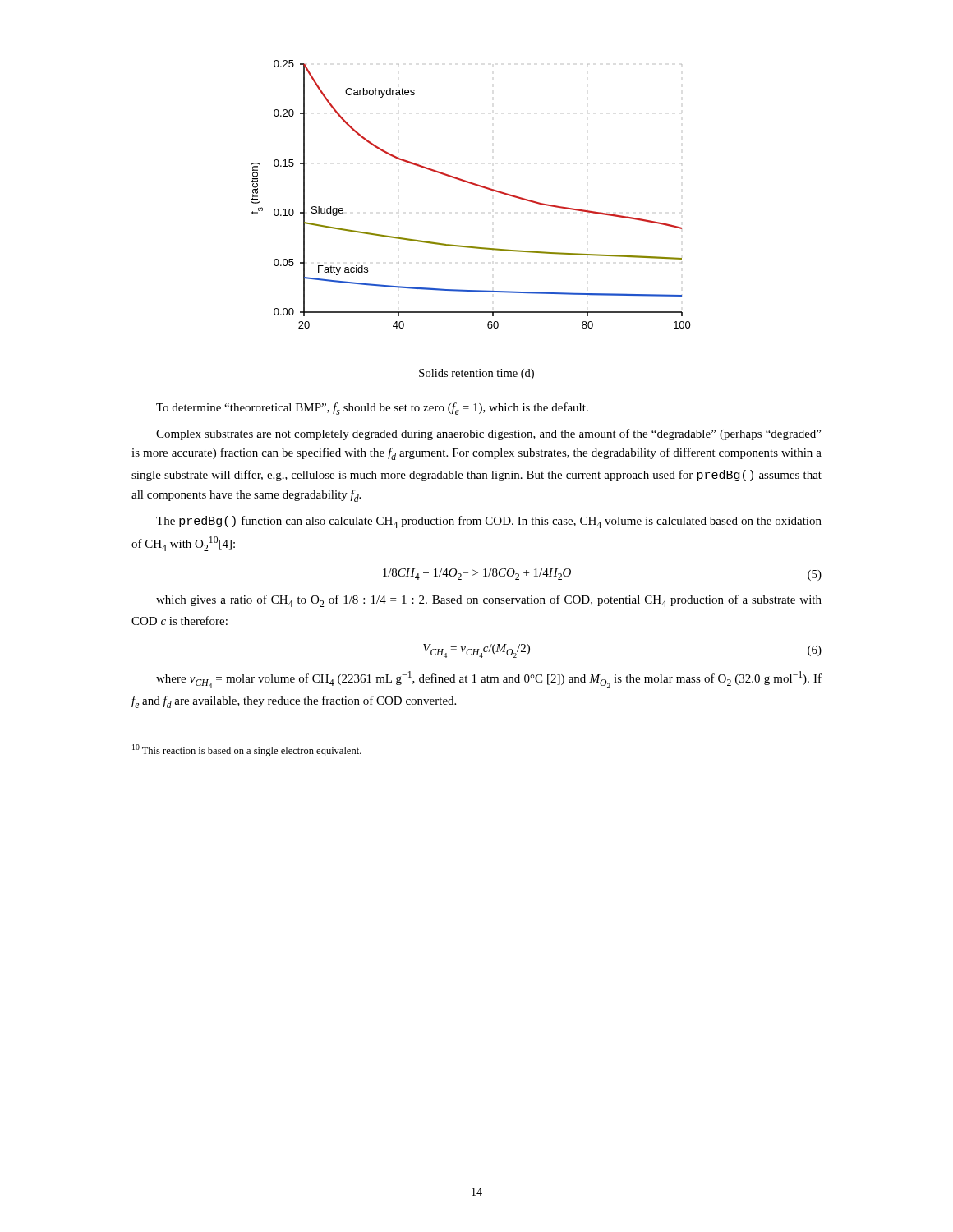Point to the region starting "Solids retention time (d)"

point(476,373)
